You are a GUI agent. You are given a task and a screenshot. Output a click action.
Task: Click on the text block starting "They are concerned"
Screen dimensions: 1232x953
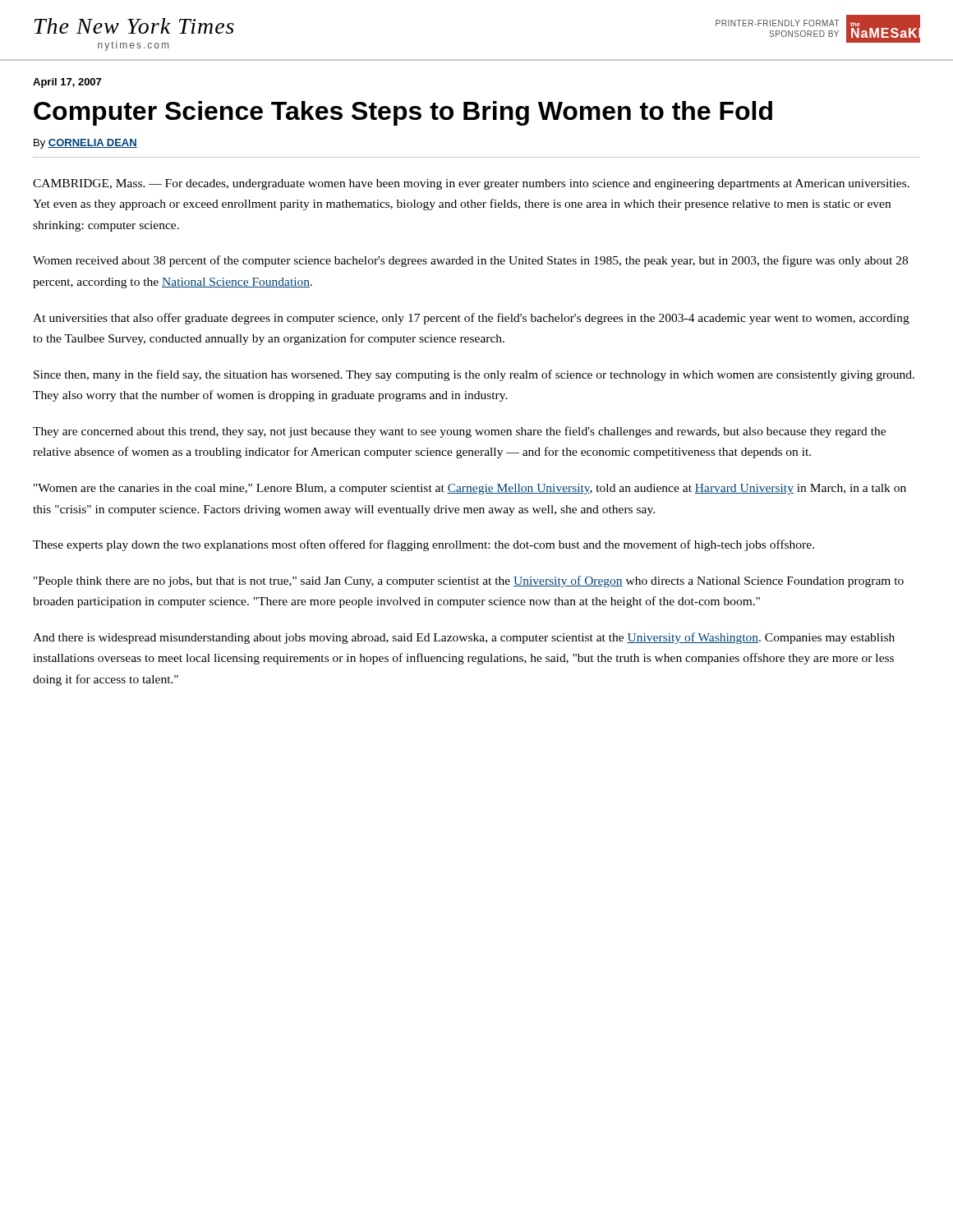(x=460, y=441)
